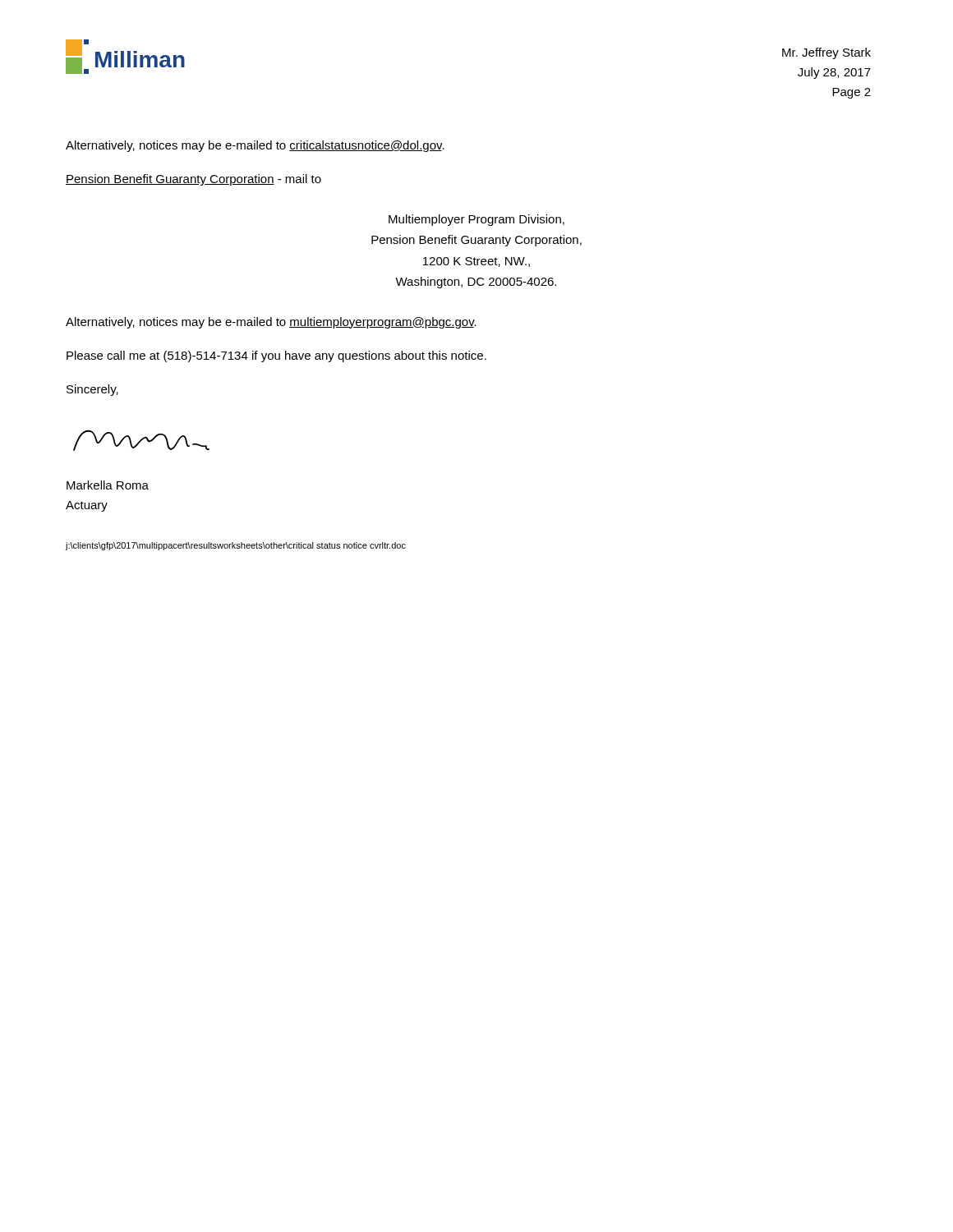Where is the passage that starts "Multiemployer Program Division, Pension Benefit Guaranty Corporation, 1200"?
953x1232 pixels.
(x=476, y=250)
